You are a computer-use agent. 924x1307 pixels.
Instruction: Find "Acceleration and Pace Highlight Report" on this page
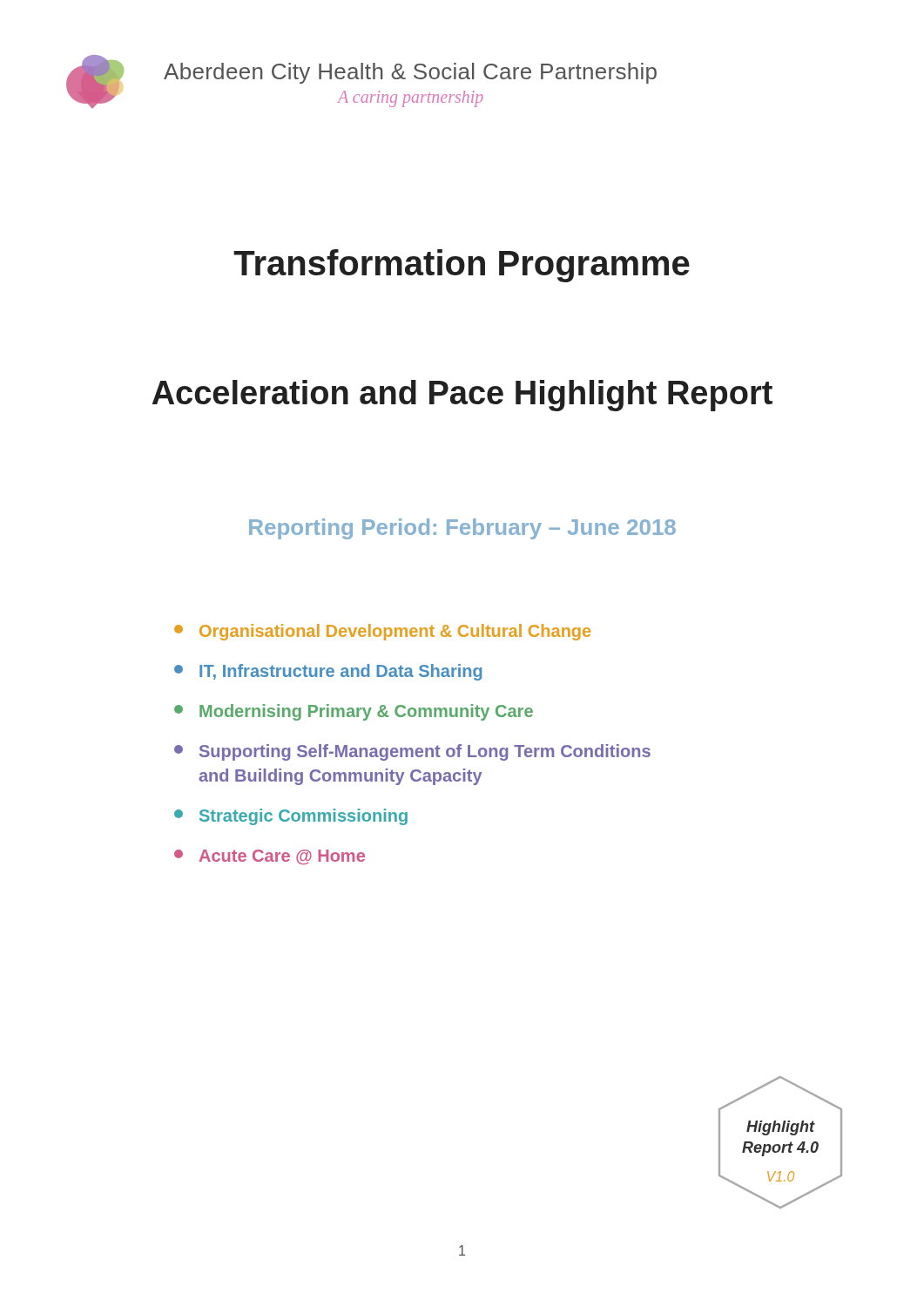click(462, 393)
